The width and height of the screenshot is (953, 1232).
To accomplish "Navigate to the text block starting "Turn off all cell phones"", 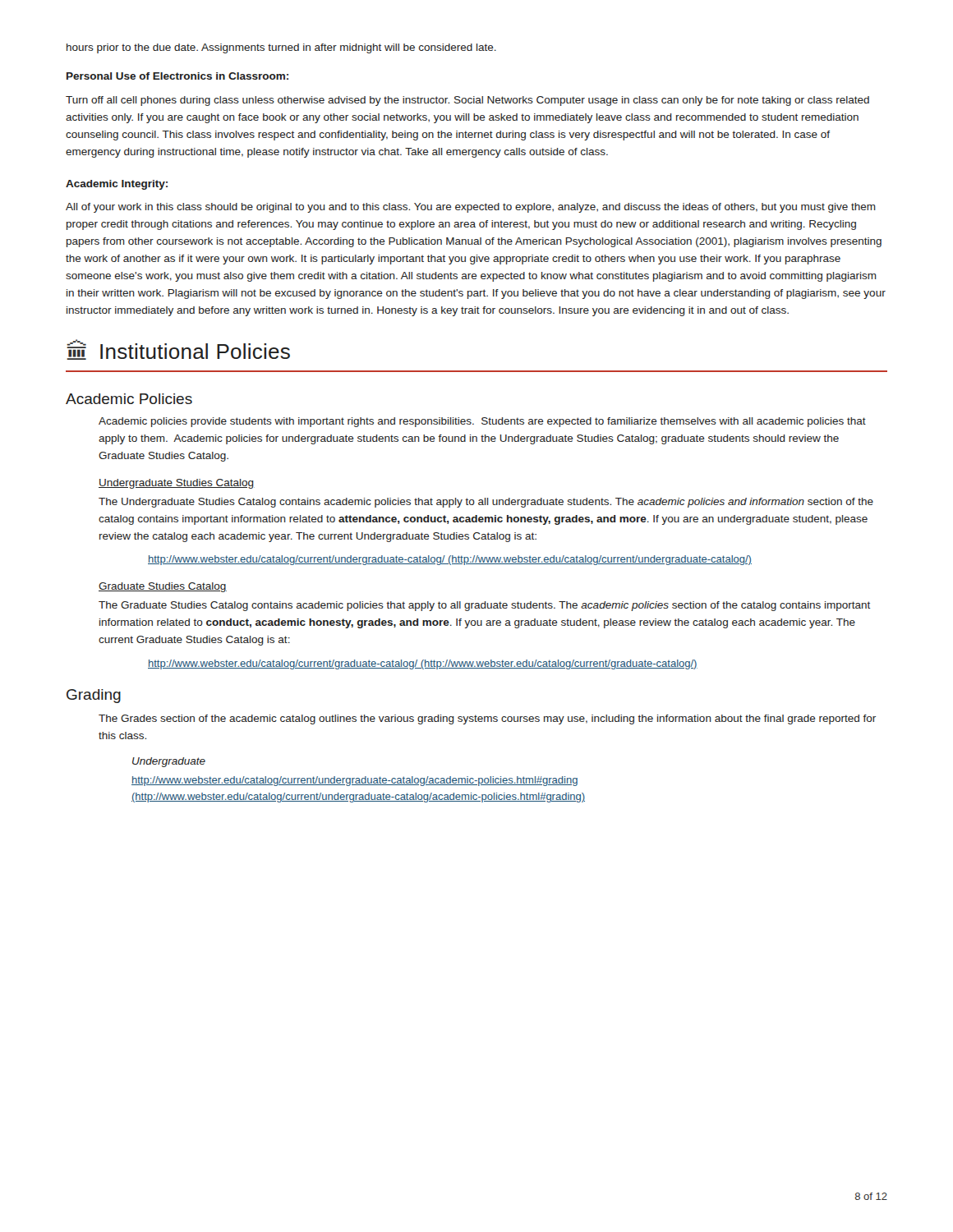I will (x=468, y=125).
